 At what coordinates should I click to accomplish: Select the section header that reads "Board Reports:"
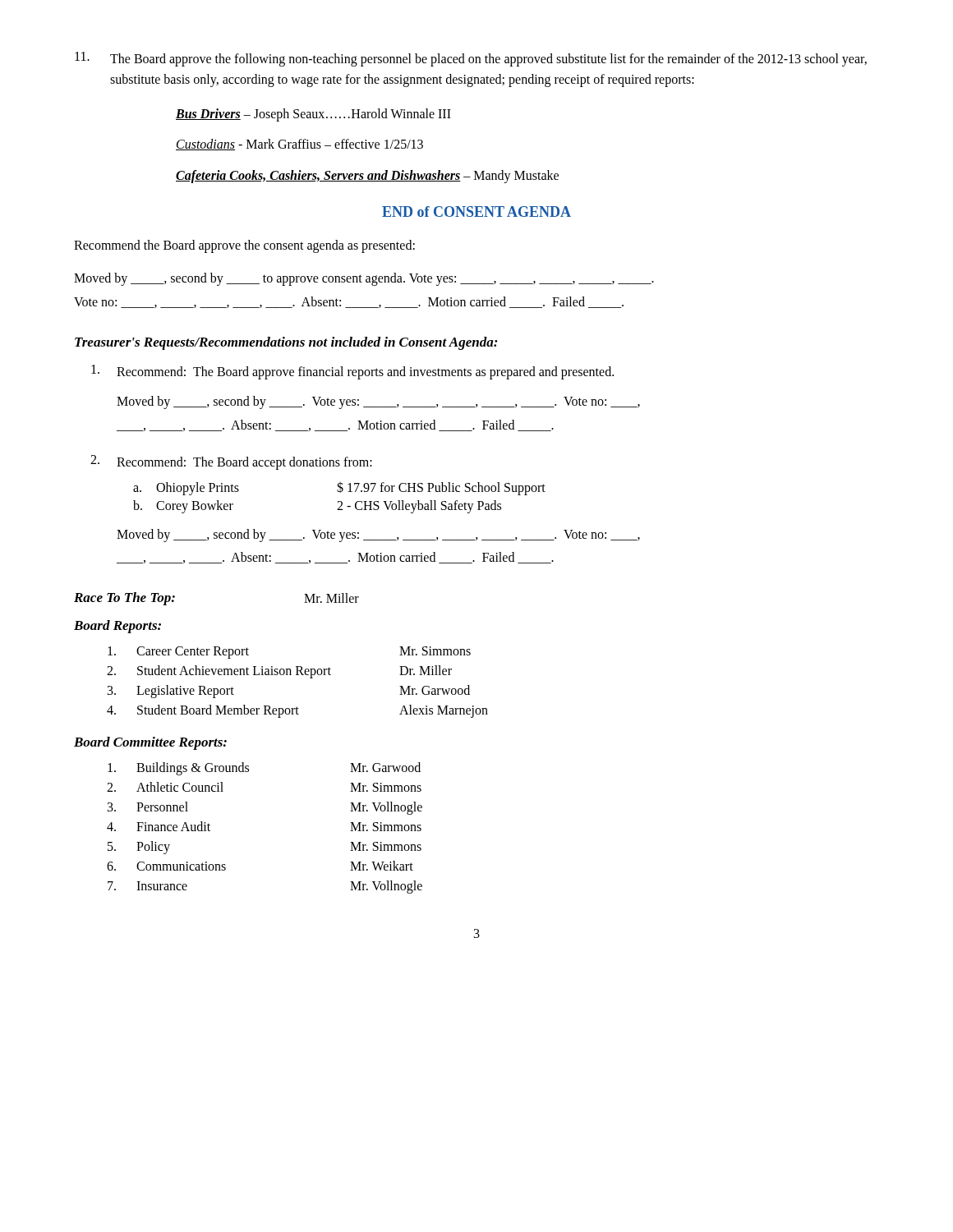[x=118, y=626]
